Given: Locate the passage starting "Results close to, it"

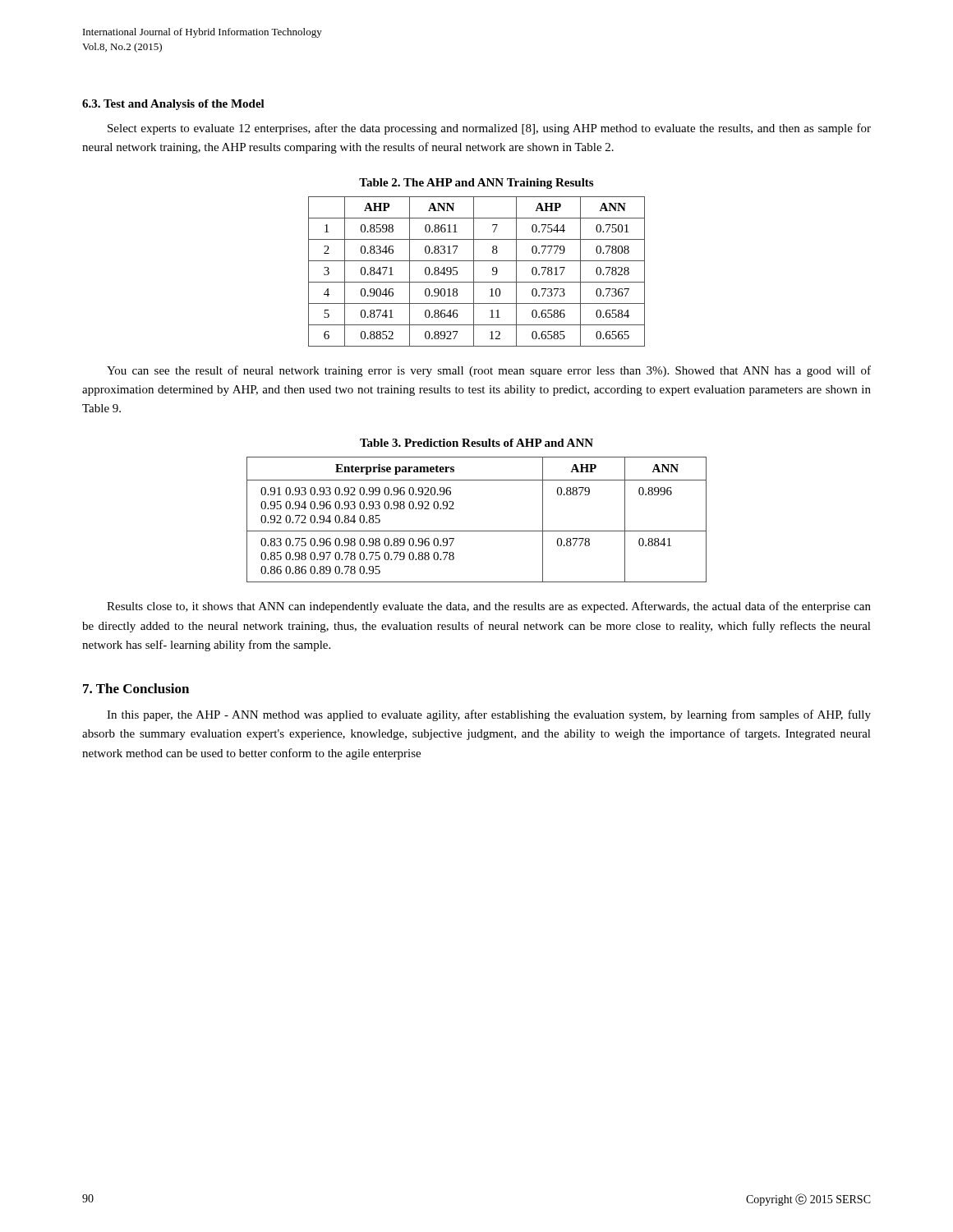Looking at the screenshot, I should click(476, 625).
